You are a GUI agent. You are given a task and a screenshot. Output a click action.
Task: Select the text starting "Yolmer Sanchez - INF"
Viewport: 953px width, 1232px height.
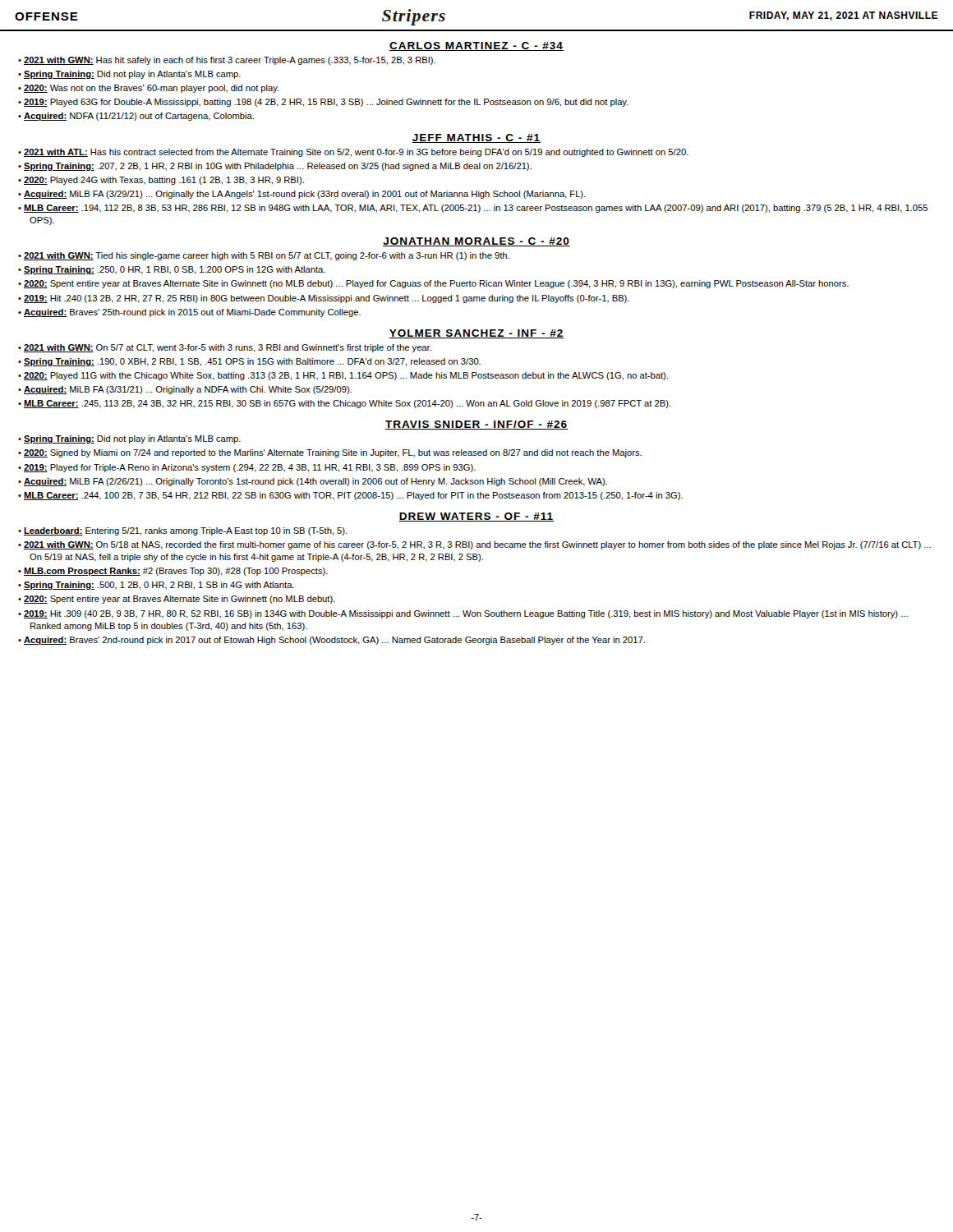[x=476, y=333]
